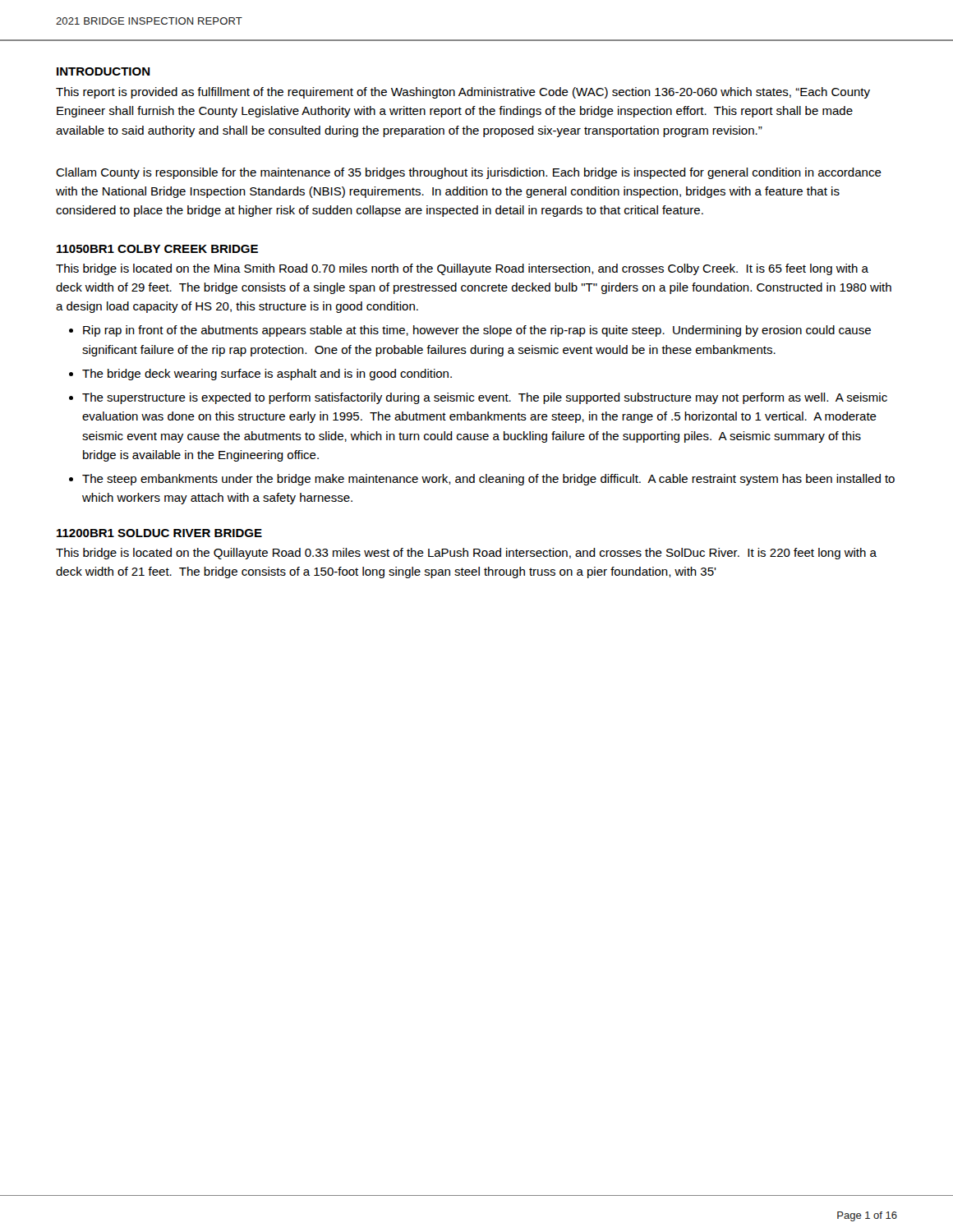
Task: Navigate to the passage starting "11050BR1 COLBY CREEK BRIDGE"
Action: (x=157, y=248)
